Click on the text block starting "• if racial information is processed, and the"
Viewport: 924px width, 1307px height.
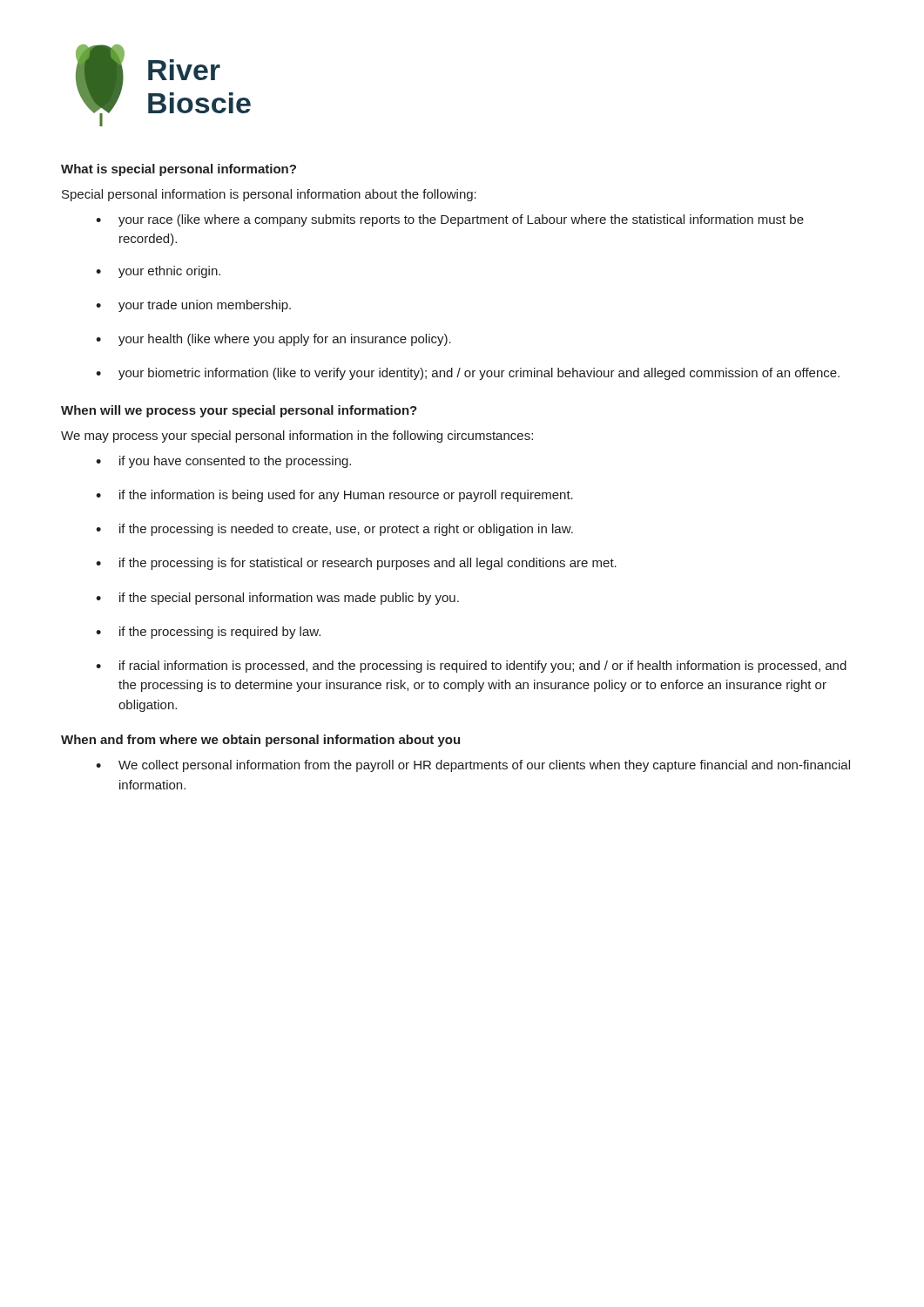tap(479, 685)
